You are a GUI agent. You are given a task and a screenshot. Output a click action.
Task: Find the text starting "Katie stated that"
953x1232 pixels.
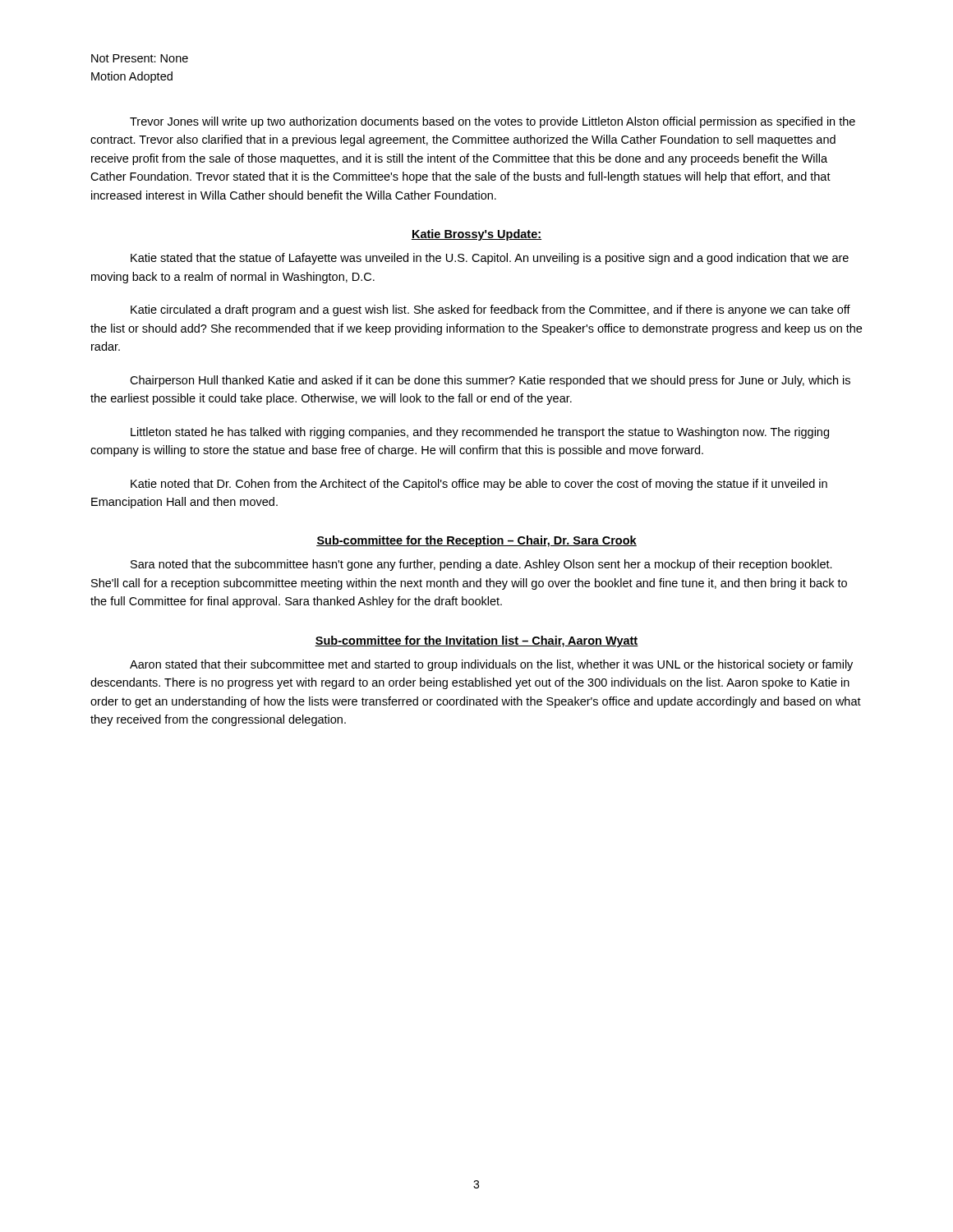click(x=476, y=268)
